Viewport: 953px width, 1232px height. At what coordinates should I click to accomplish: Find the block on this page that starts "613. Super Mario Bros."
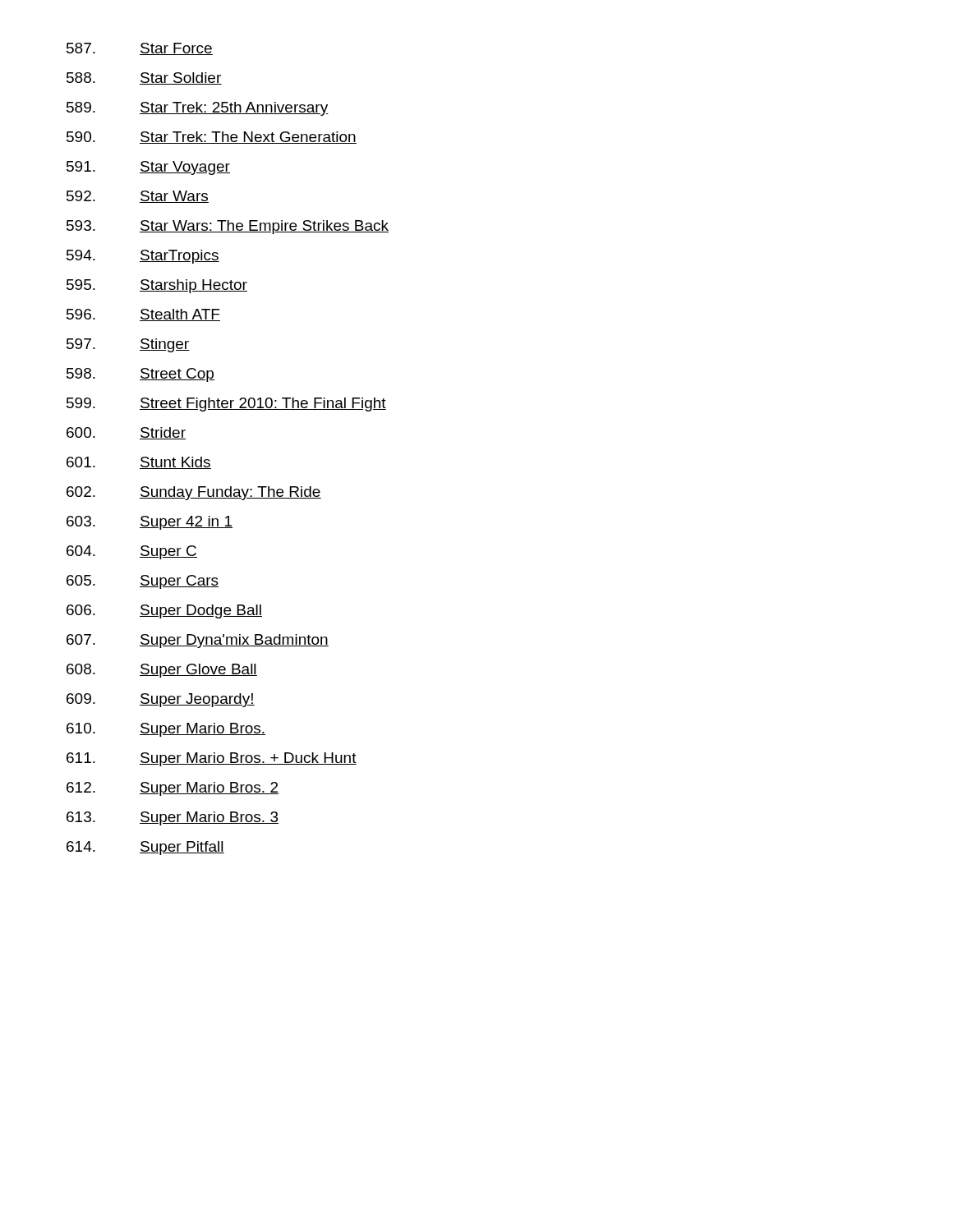click(172, 817)
